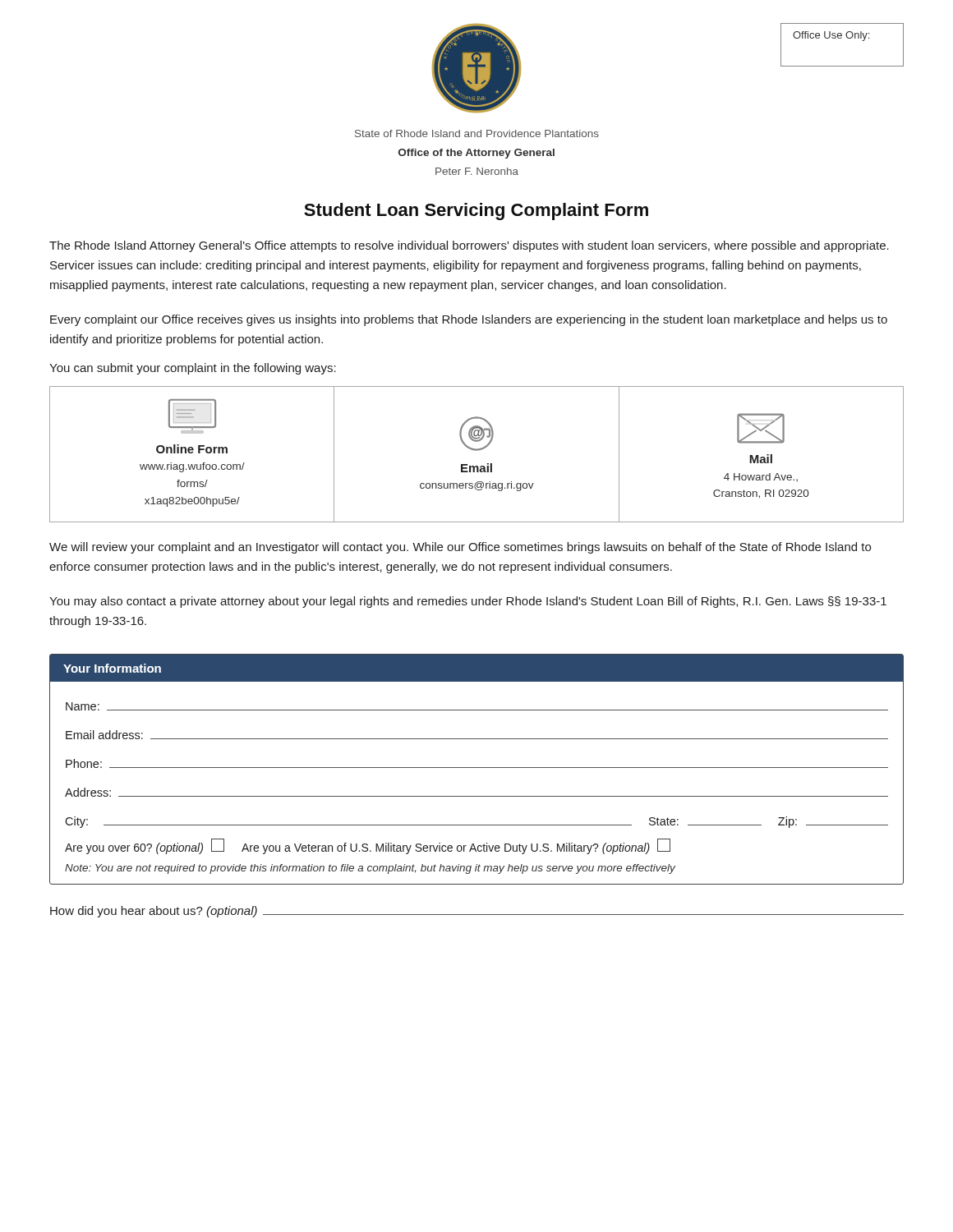
Task: Point to the block beginning "We will review your"
Action: click(460, 556)
